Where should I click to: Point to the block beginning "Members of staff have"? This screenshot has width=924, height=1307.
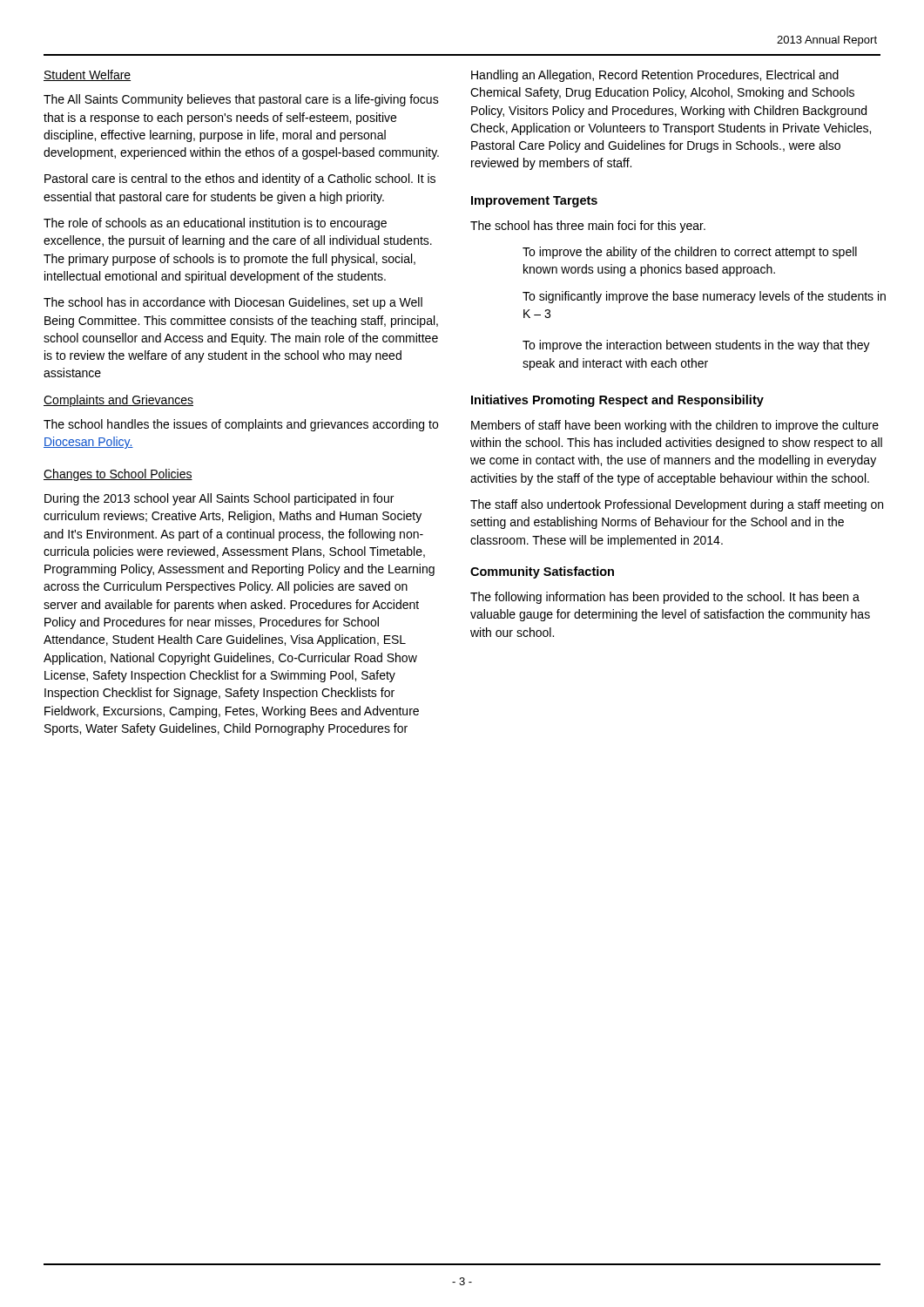coord(678,452)
